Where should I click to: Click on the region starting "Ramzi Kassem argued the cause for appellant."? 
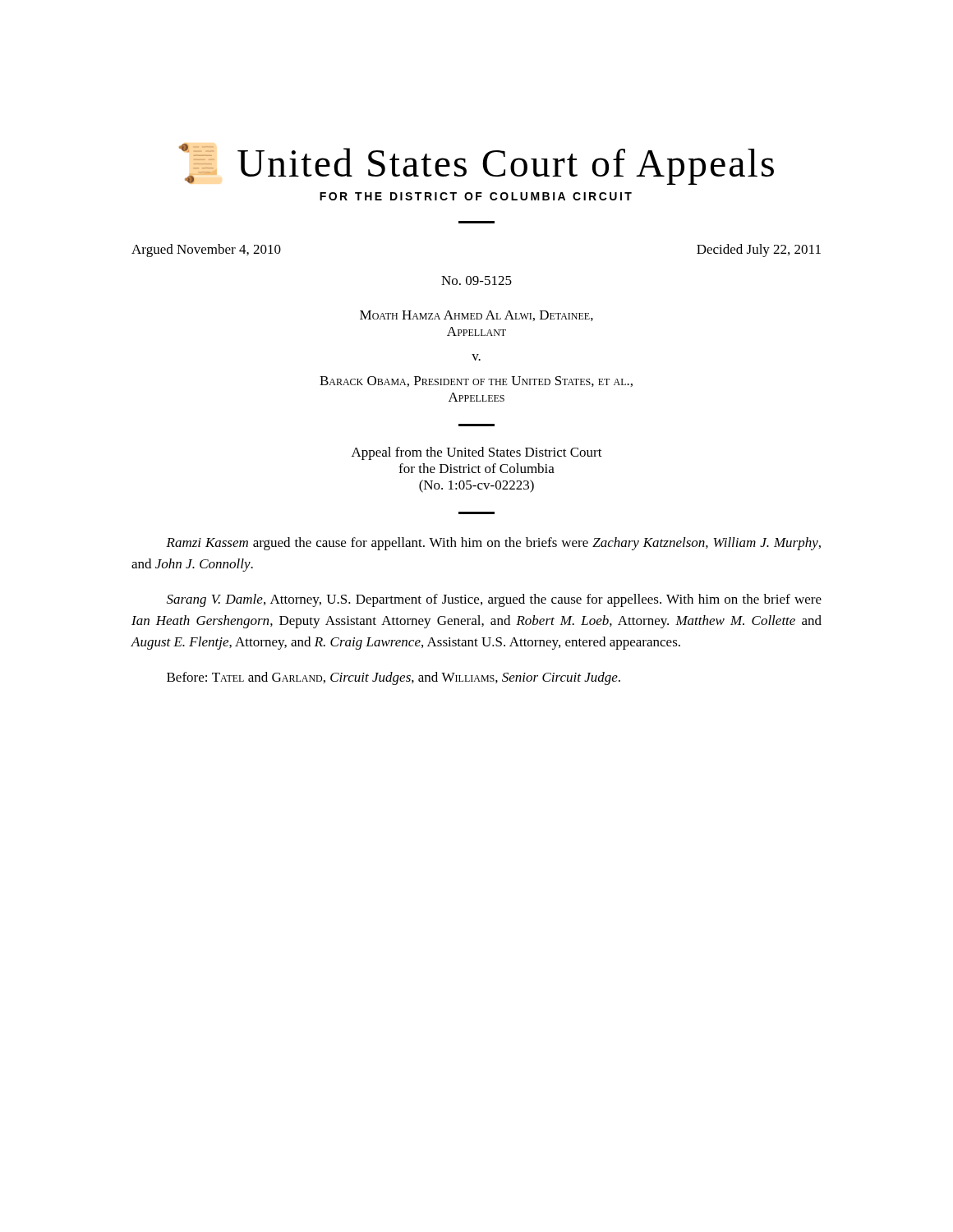tap(476, 553)
